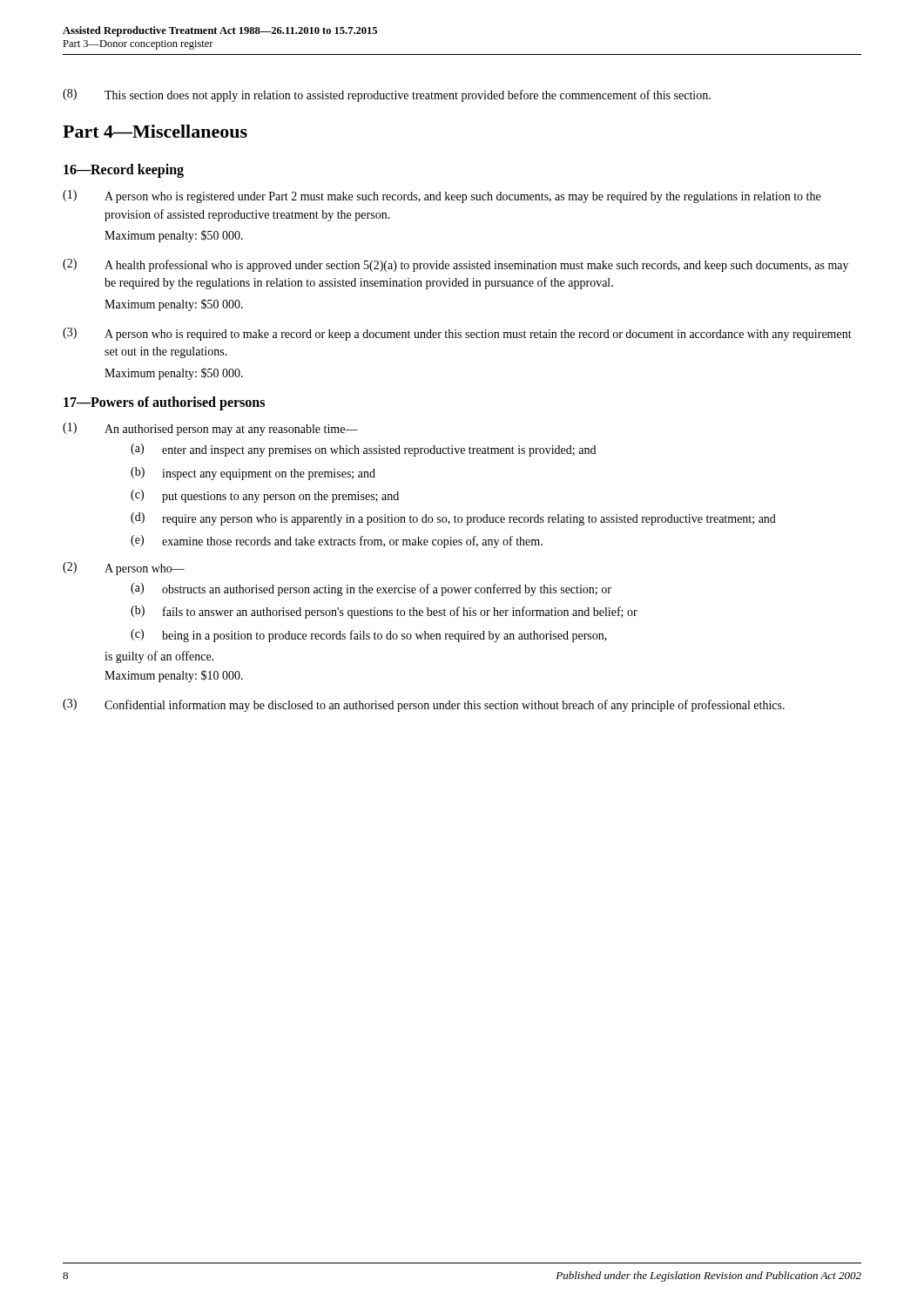Image resolution: width=924 pixels, height=1307 pixels.
Task: Select the list item containing "(3) A person who is"
Action: click(462, 344)
